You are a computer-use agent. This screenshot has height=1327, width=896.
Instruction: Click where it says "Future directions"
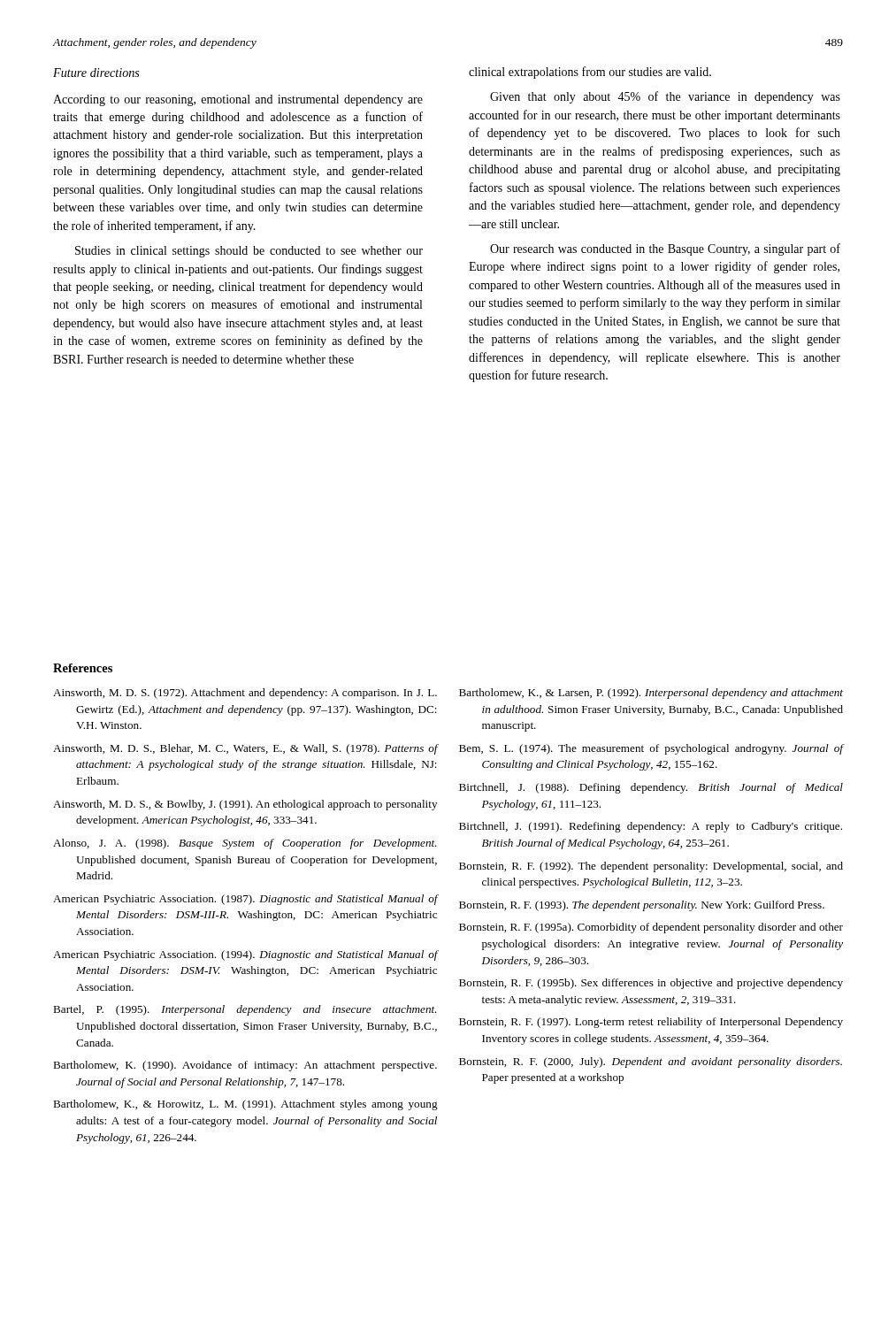pyautogui.click(x=96, y=73)
